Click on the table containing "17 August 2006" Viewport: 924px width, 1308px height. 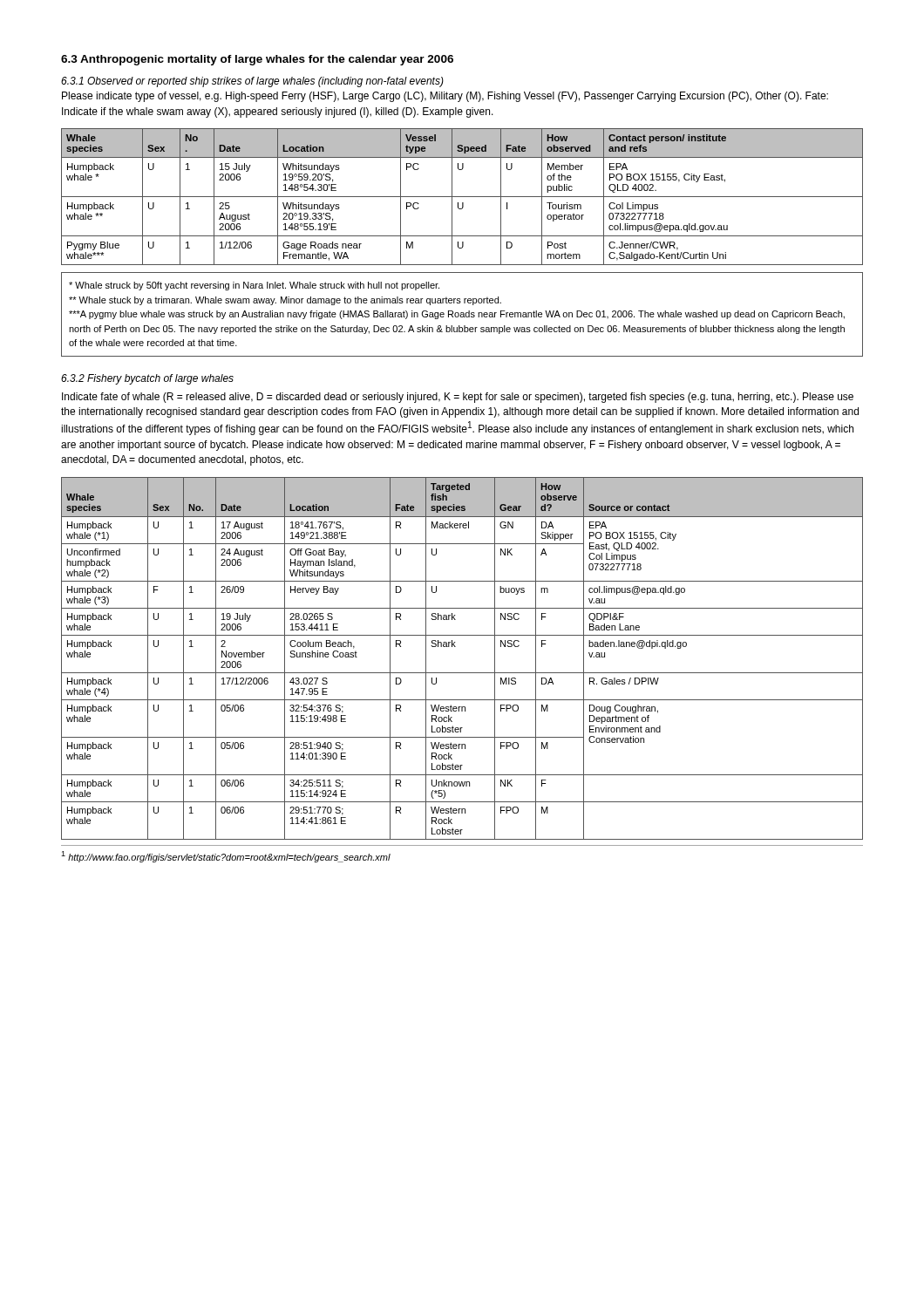(462, 658)
